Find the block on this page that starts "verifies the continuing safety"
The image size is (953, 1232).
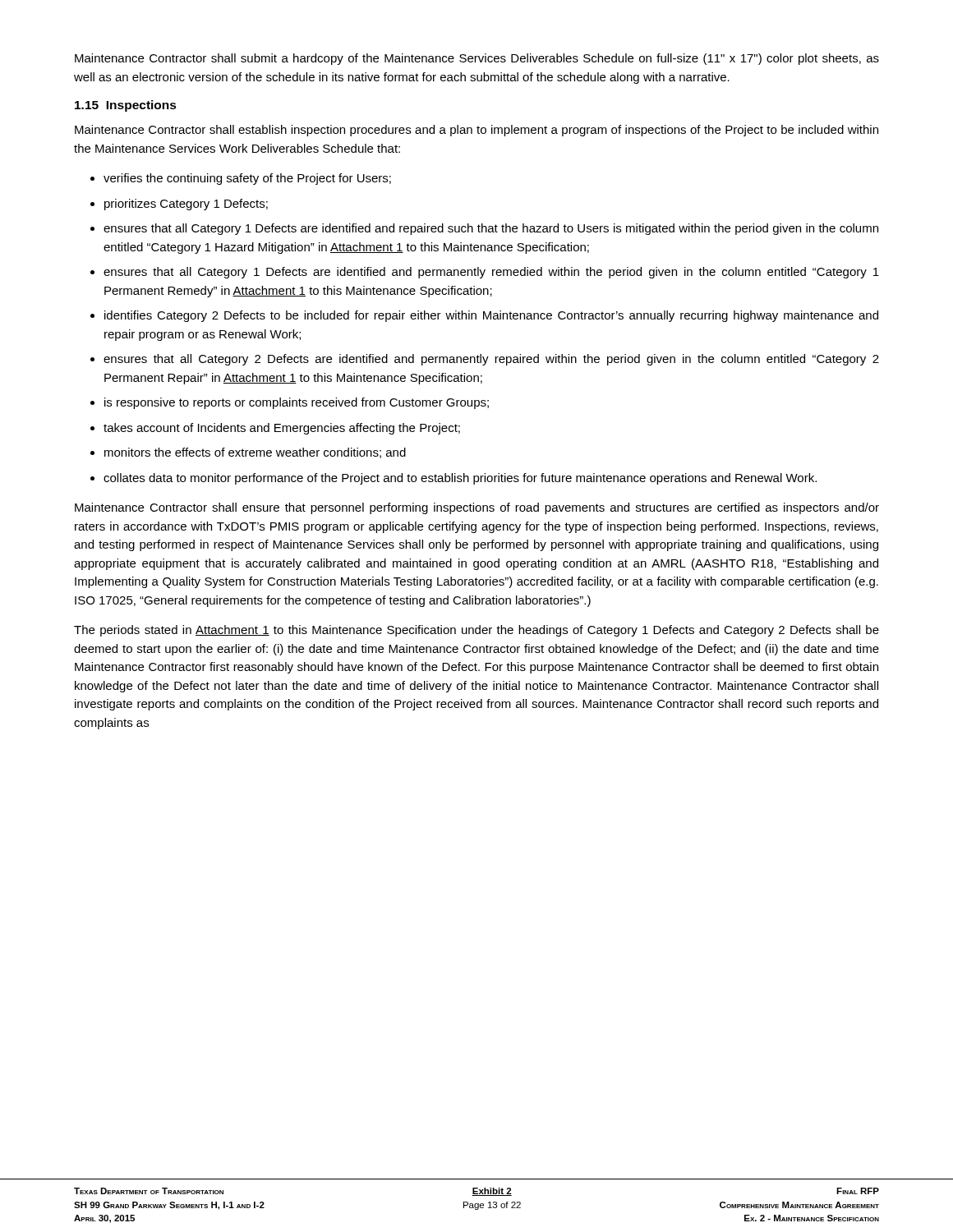click(x=248, y=178)
